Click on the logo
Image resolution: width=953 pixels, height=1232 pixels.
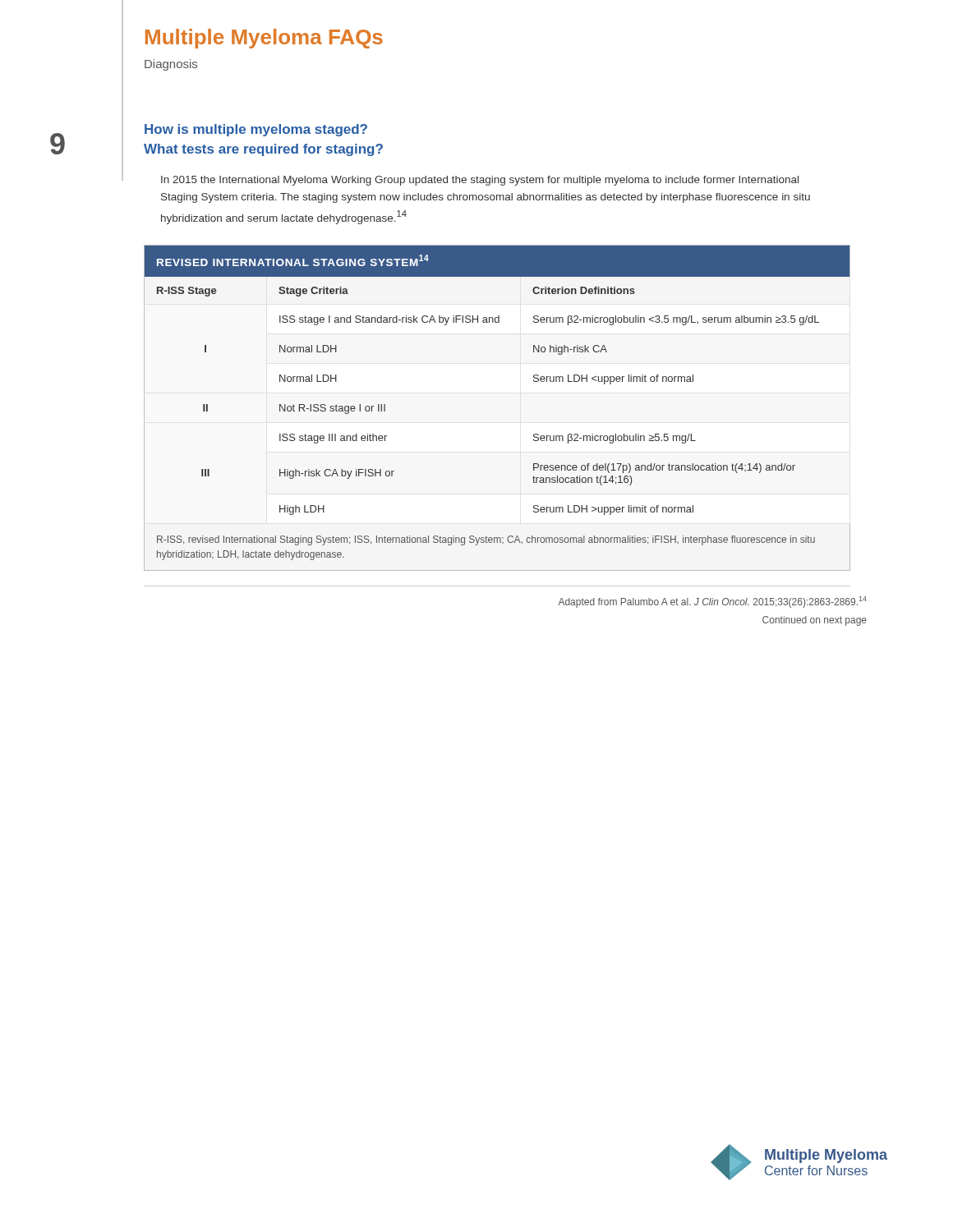[797, 1162]
